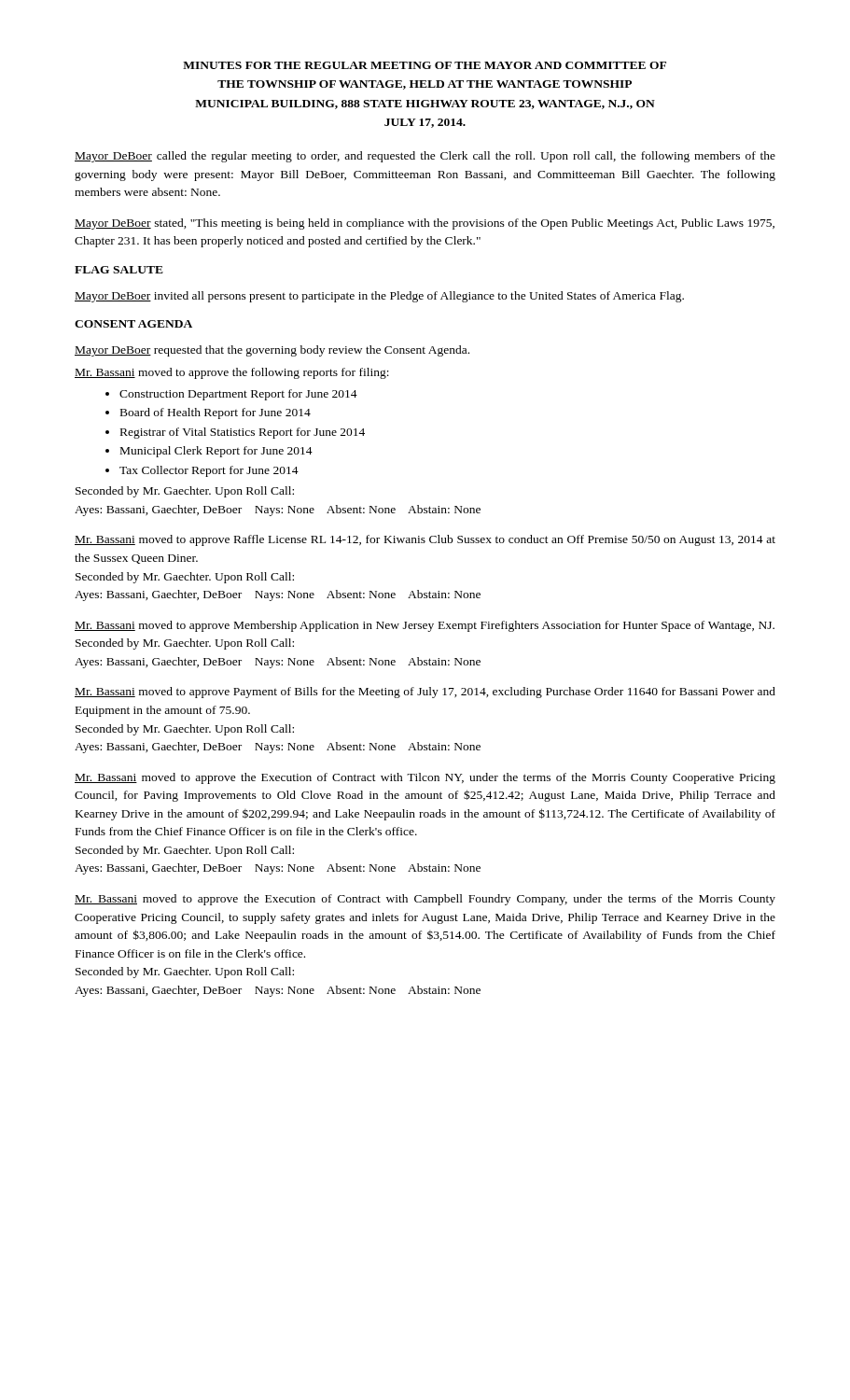Click on the list item that reads "Municipal Clerk Report for June 2014"
Screen dimensions: 1400x850
(x=216, y=451)
